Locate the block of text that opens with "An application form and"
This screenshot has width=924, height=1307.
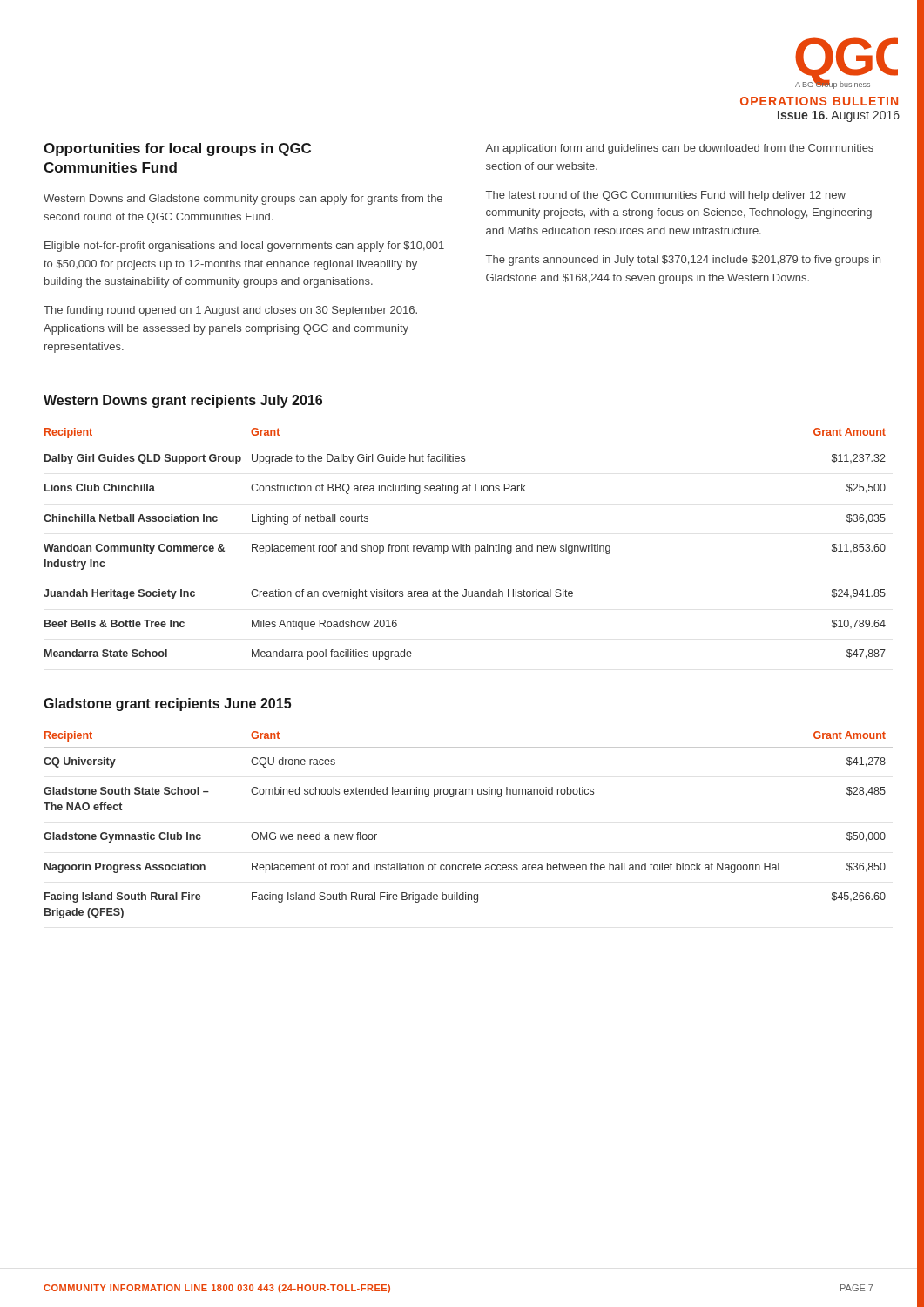(680, 157)
